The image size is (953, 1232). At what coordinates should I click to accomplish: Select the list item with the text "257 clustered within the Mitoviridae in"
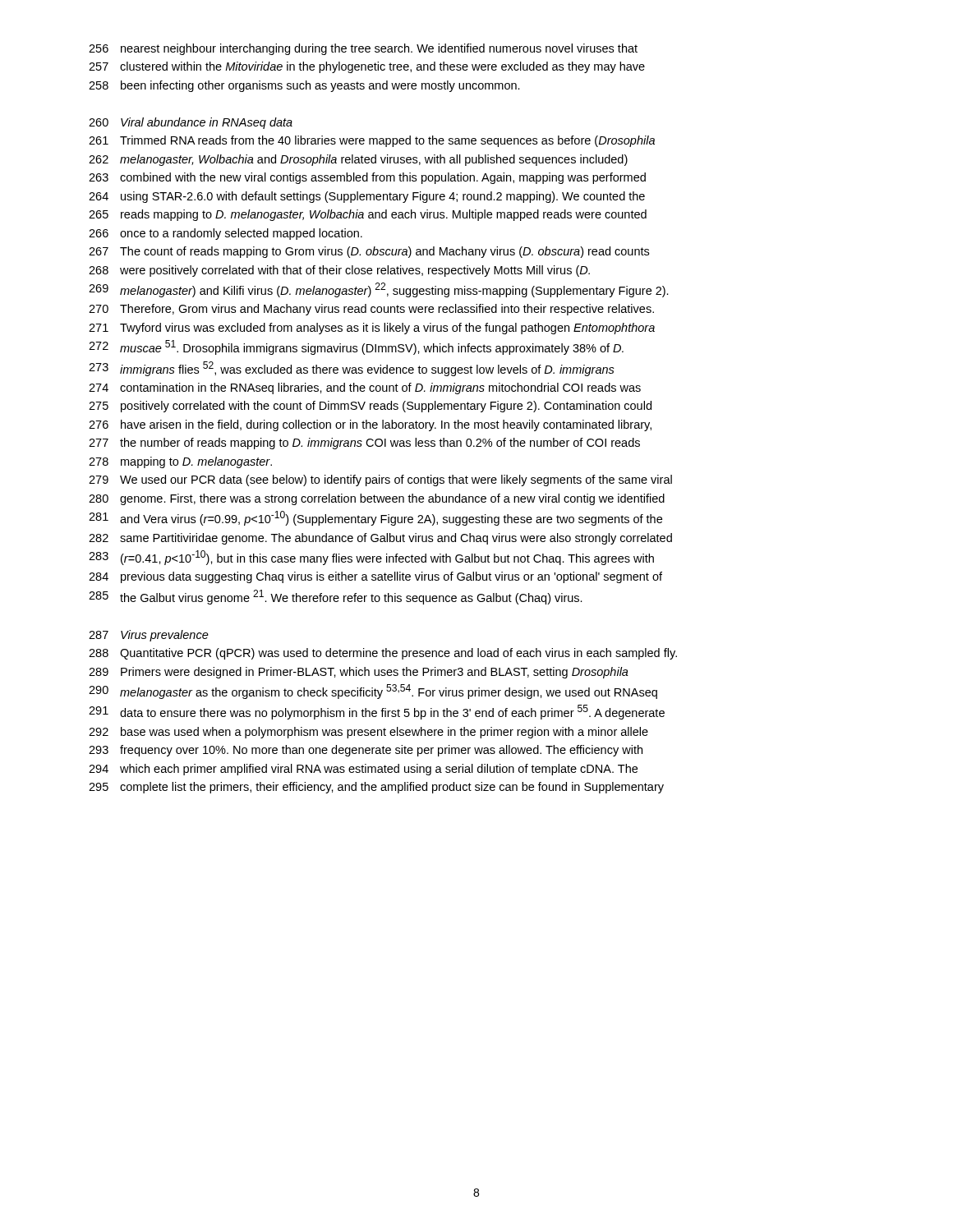click(476, 67)
